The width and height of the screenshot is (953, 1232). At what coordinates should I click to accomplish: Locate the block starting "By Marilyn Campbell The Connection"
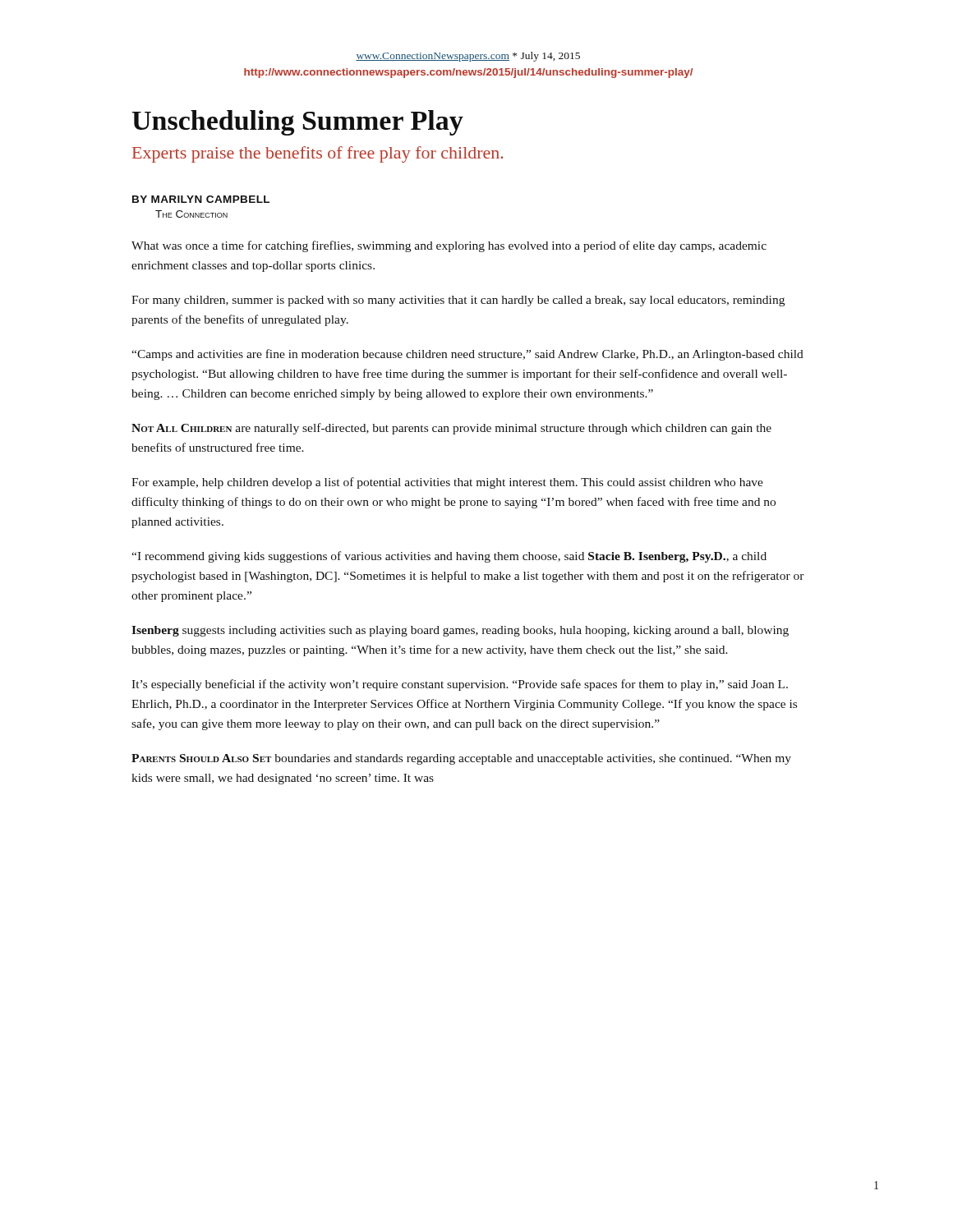tap(201, 206)
